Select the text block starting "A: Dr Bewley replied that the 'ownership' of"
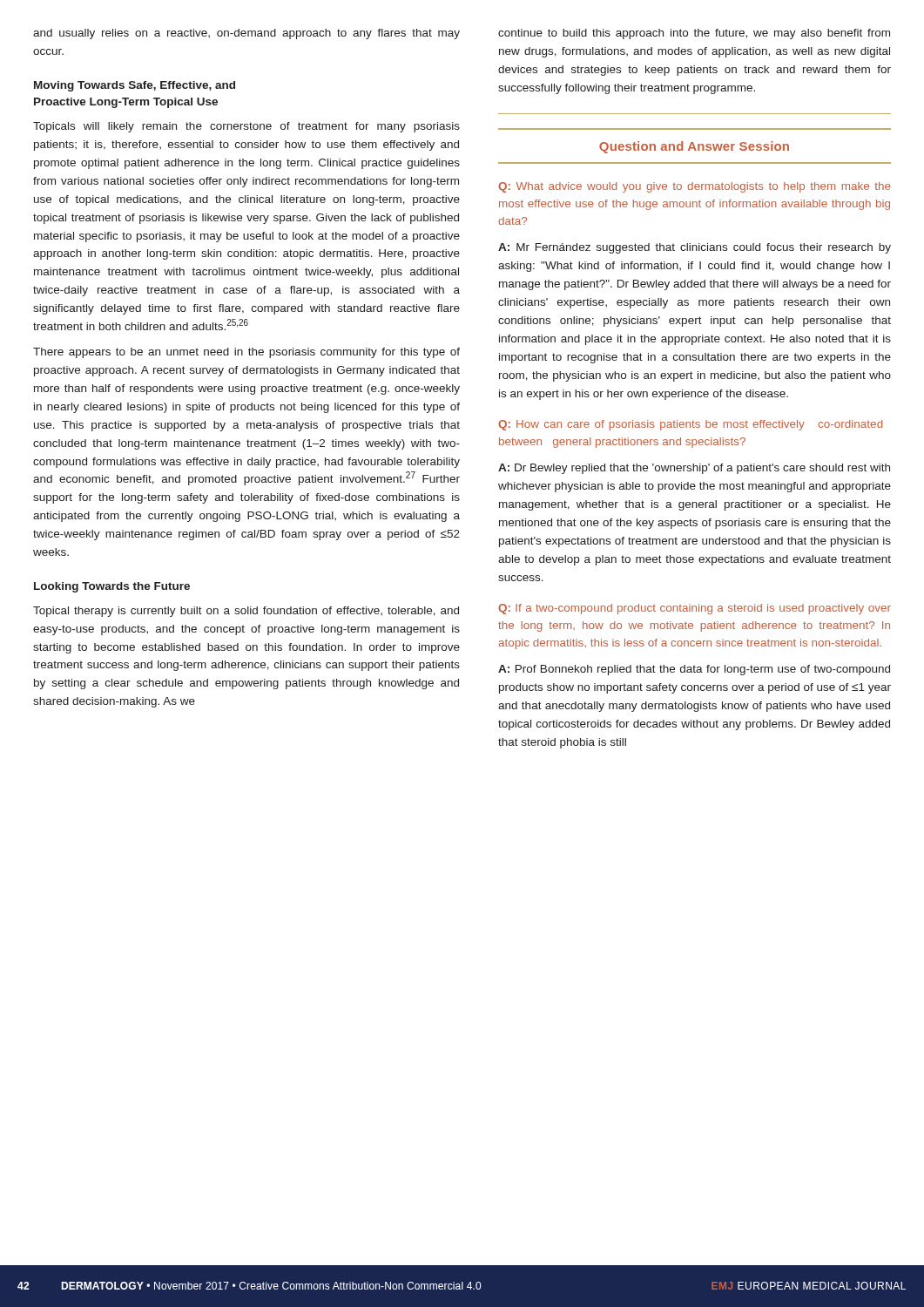924x1307 pixels. coord(695,522)
